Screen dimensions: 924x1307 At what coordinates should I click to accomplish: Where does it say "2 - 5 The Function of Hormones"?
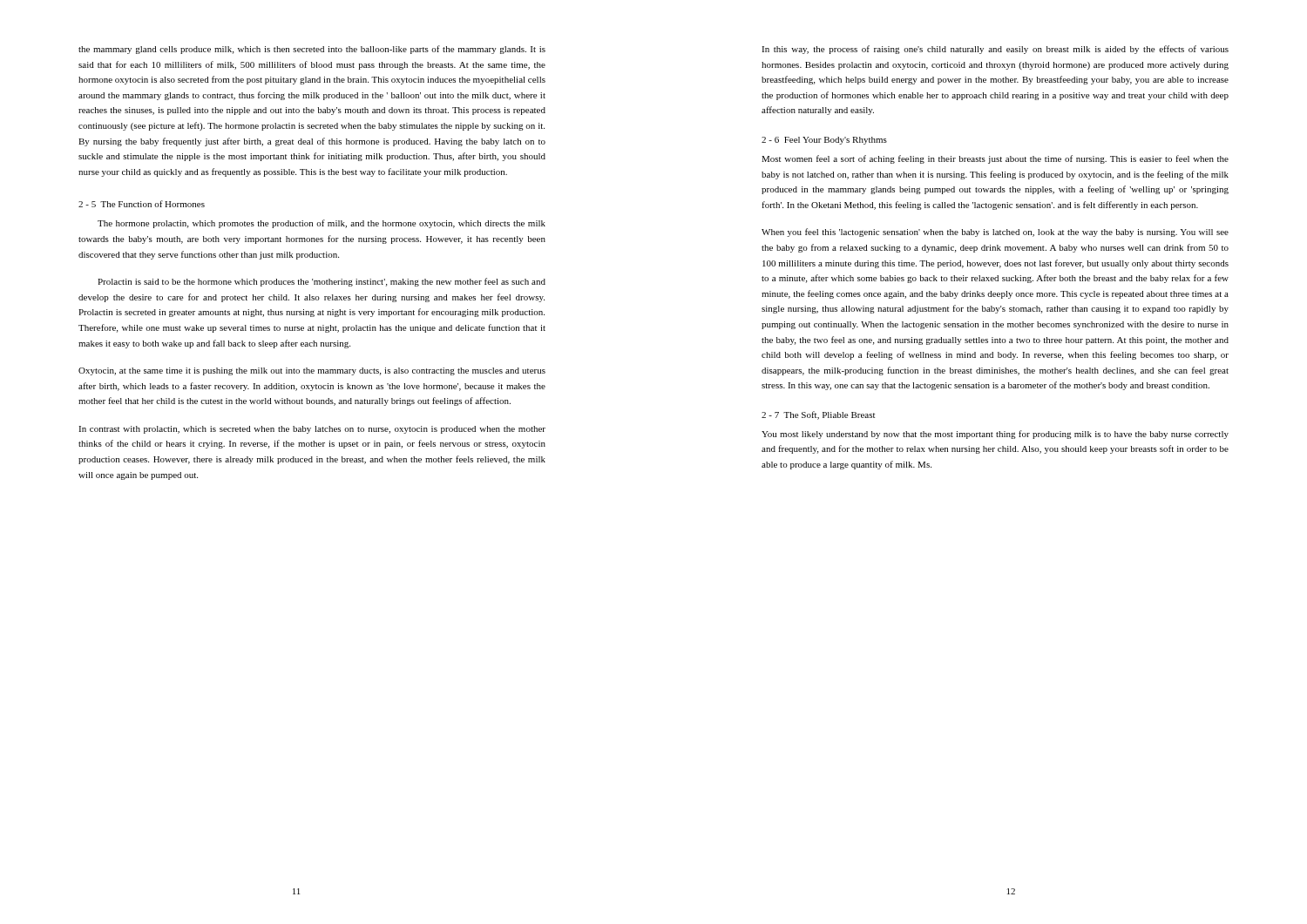pyautogui.click(x=142, y=204)
